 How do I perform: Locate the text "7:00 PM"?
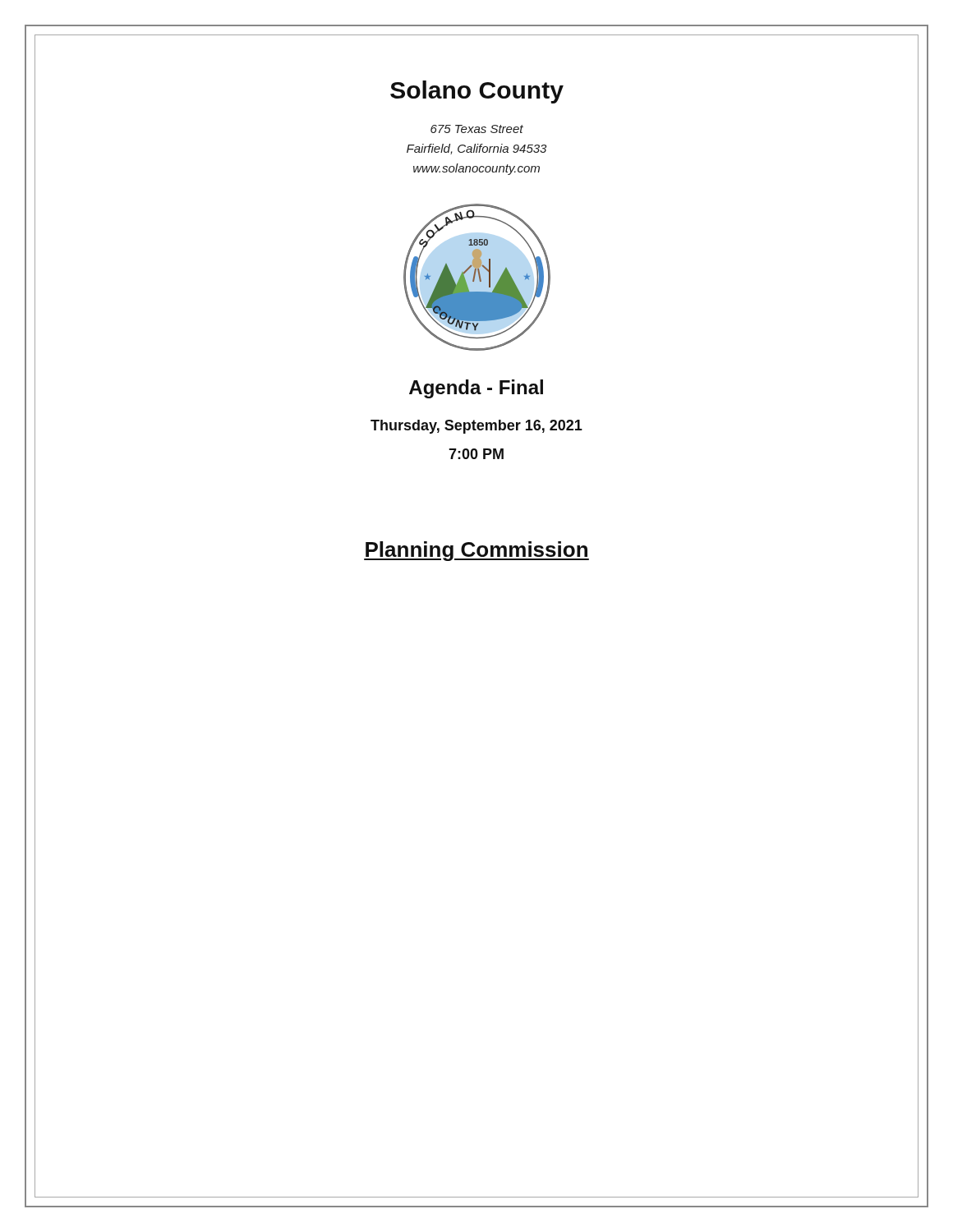(x=476, y=454)
